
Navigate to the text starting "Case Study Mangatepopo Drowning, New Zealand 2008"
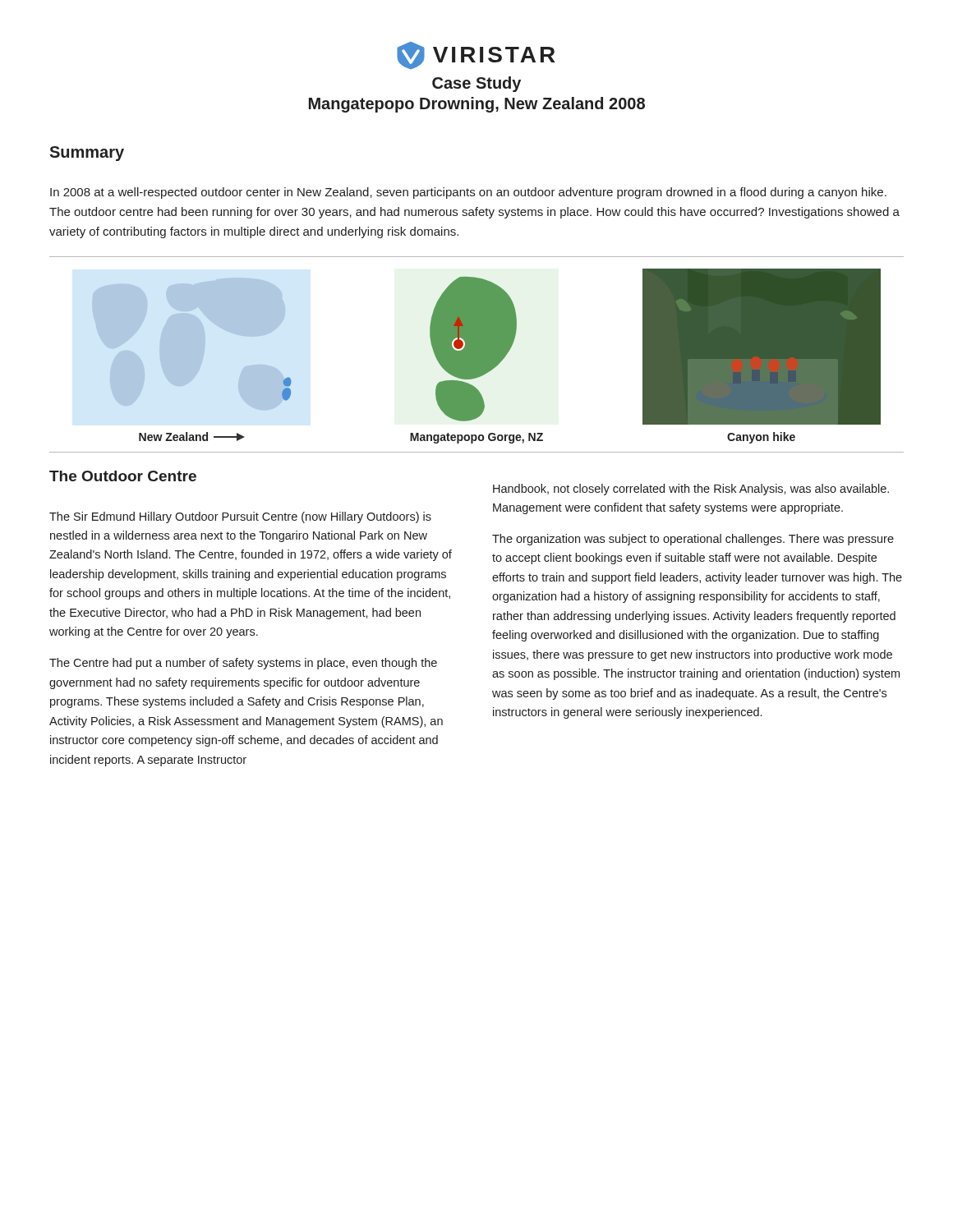[x=476, y=94]
